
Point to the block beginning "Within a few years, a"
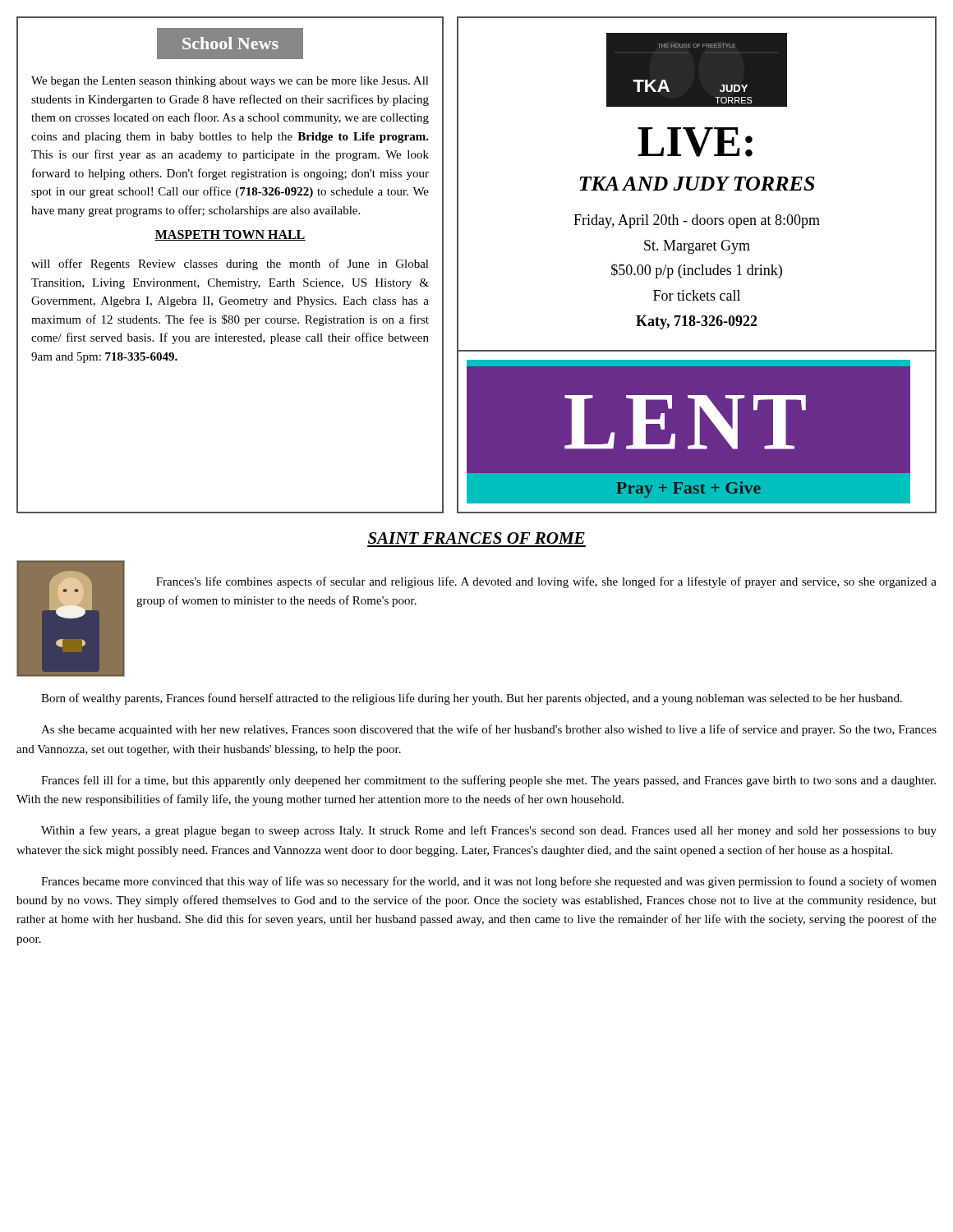[x=476, y=841]
